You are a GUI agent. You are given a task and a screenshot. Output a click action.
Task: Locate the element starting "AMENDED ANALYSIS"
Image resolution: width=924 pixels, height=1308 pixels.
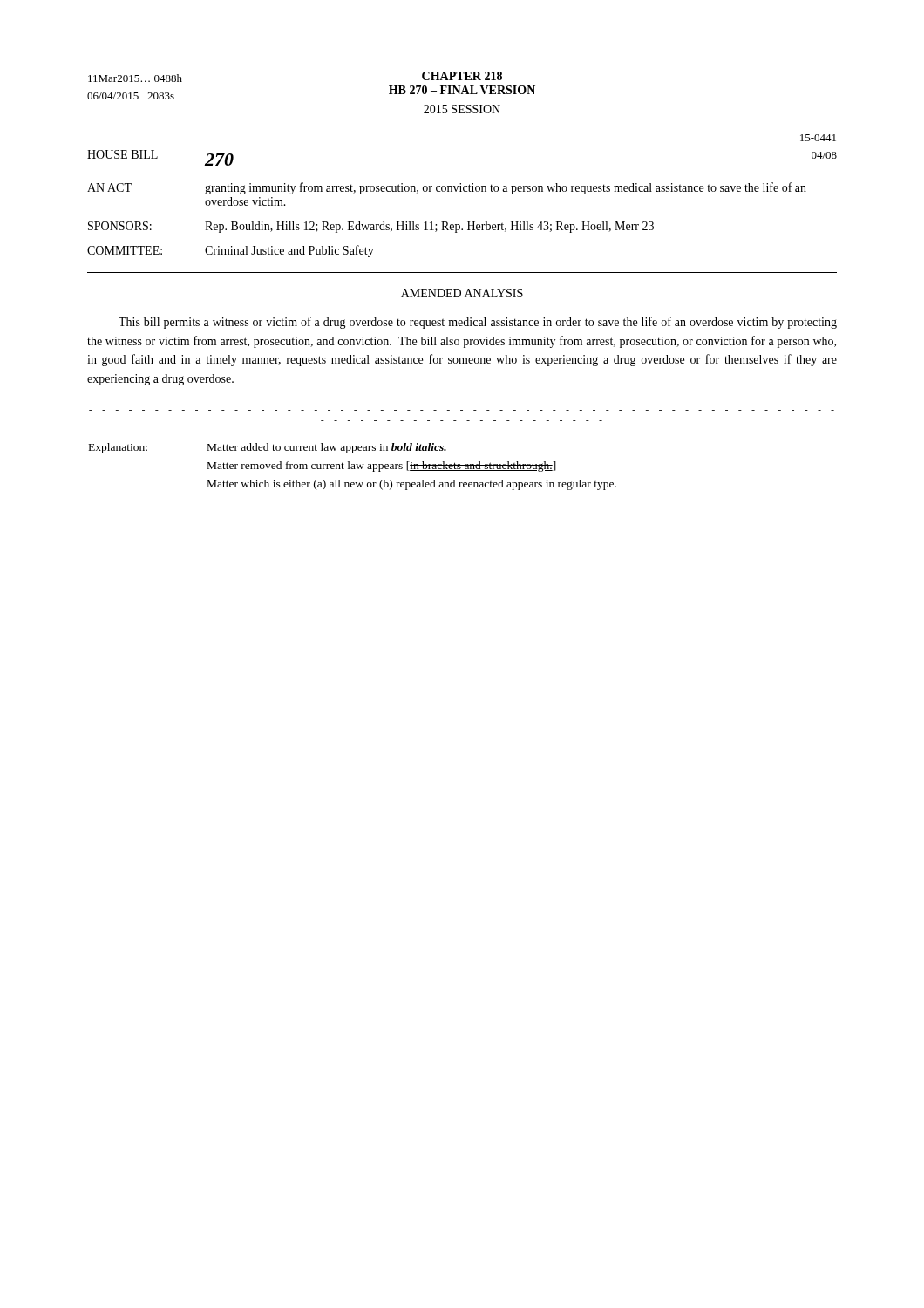[x=462, y=293]
